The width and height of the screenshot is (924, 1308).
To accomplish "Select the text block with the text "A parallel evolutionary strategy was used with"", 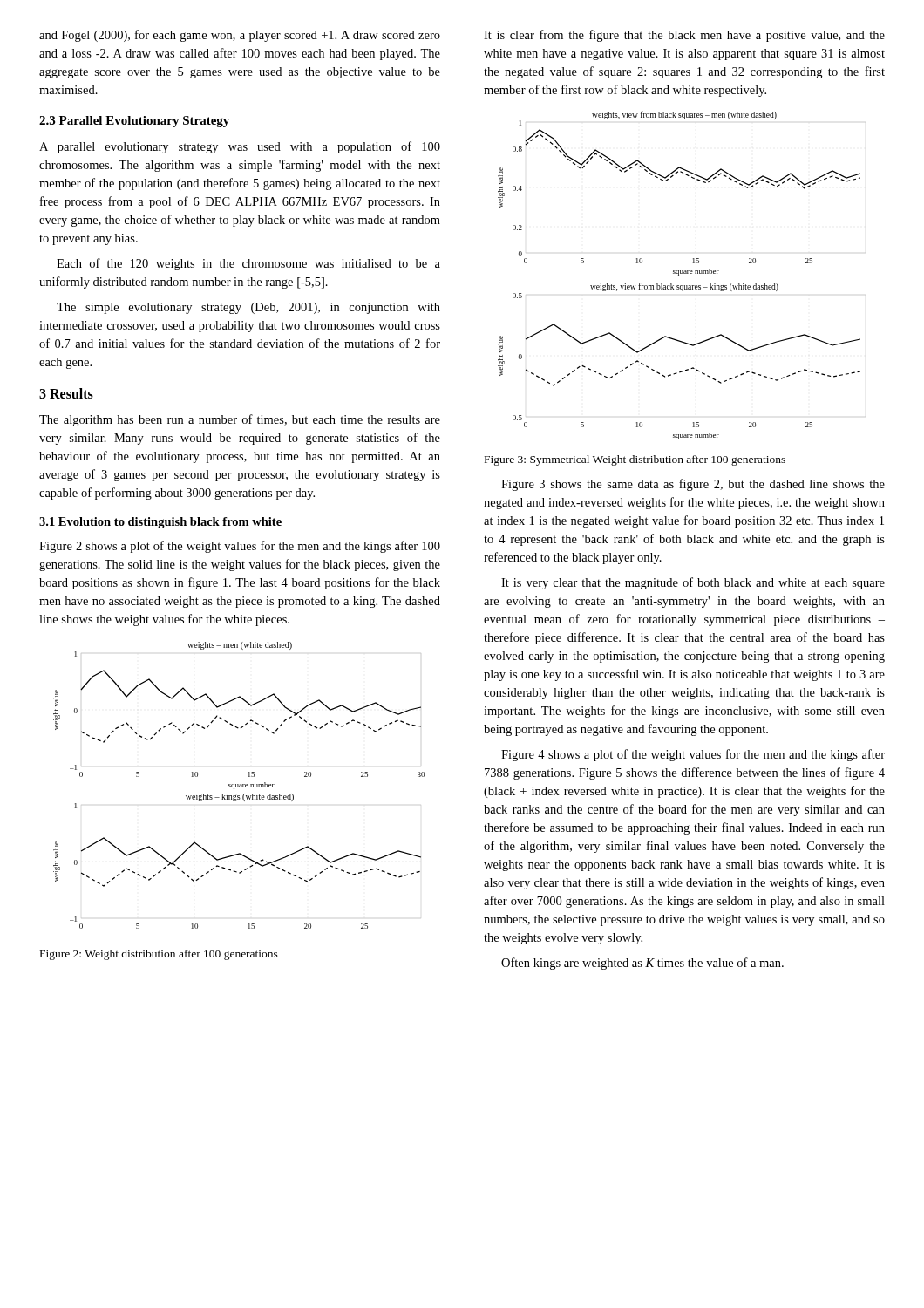I will coord(240,255).
